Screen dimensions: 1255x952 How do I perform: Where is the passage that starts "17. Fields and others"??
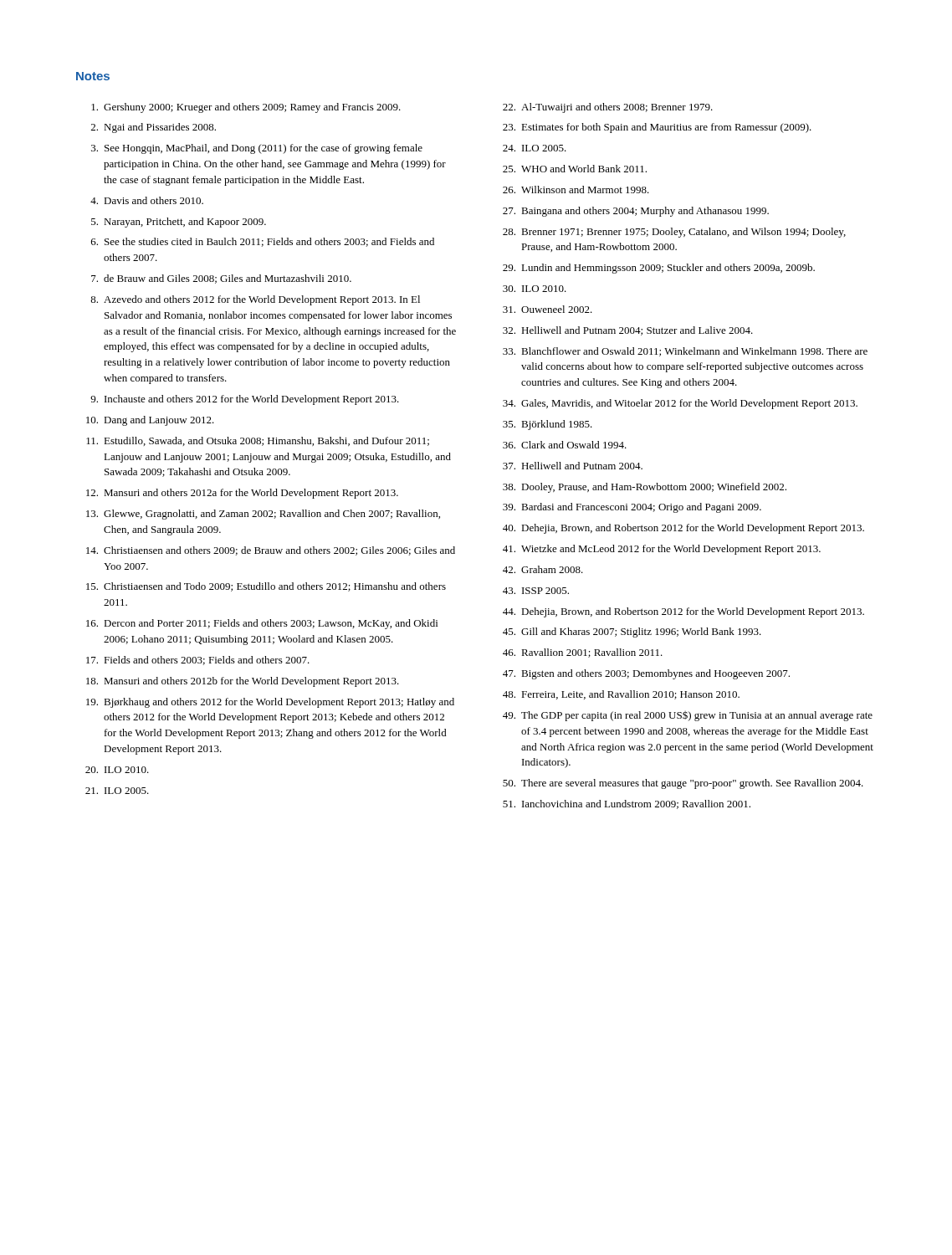(x=267, y=660)
